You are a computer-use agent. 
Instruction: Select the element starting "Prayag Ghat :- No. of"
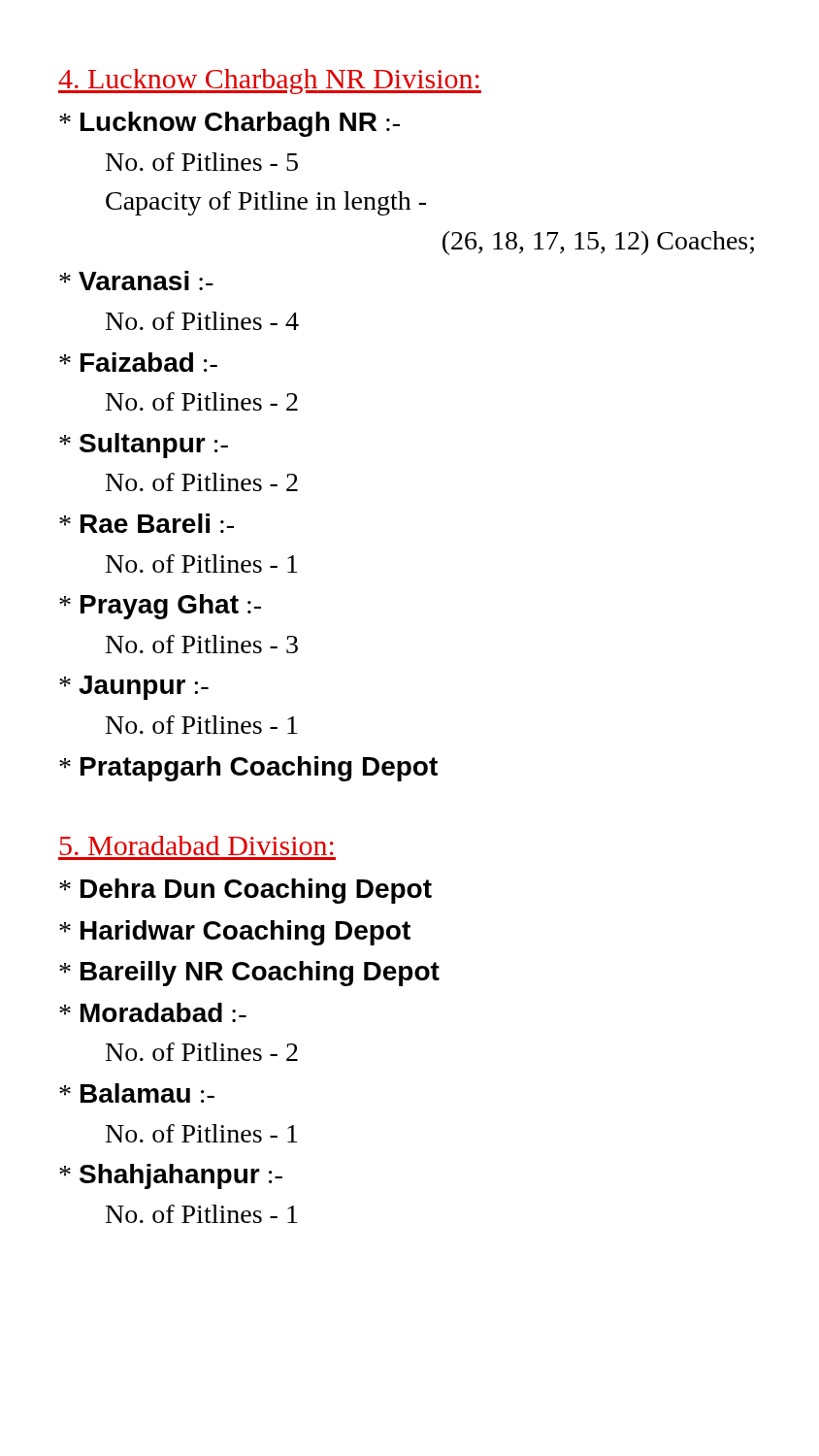pos(160,607)
